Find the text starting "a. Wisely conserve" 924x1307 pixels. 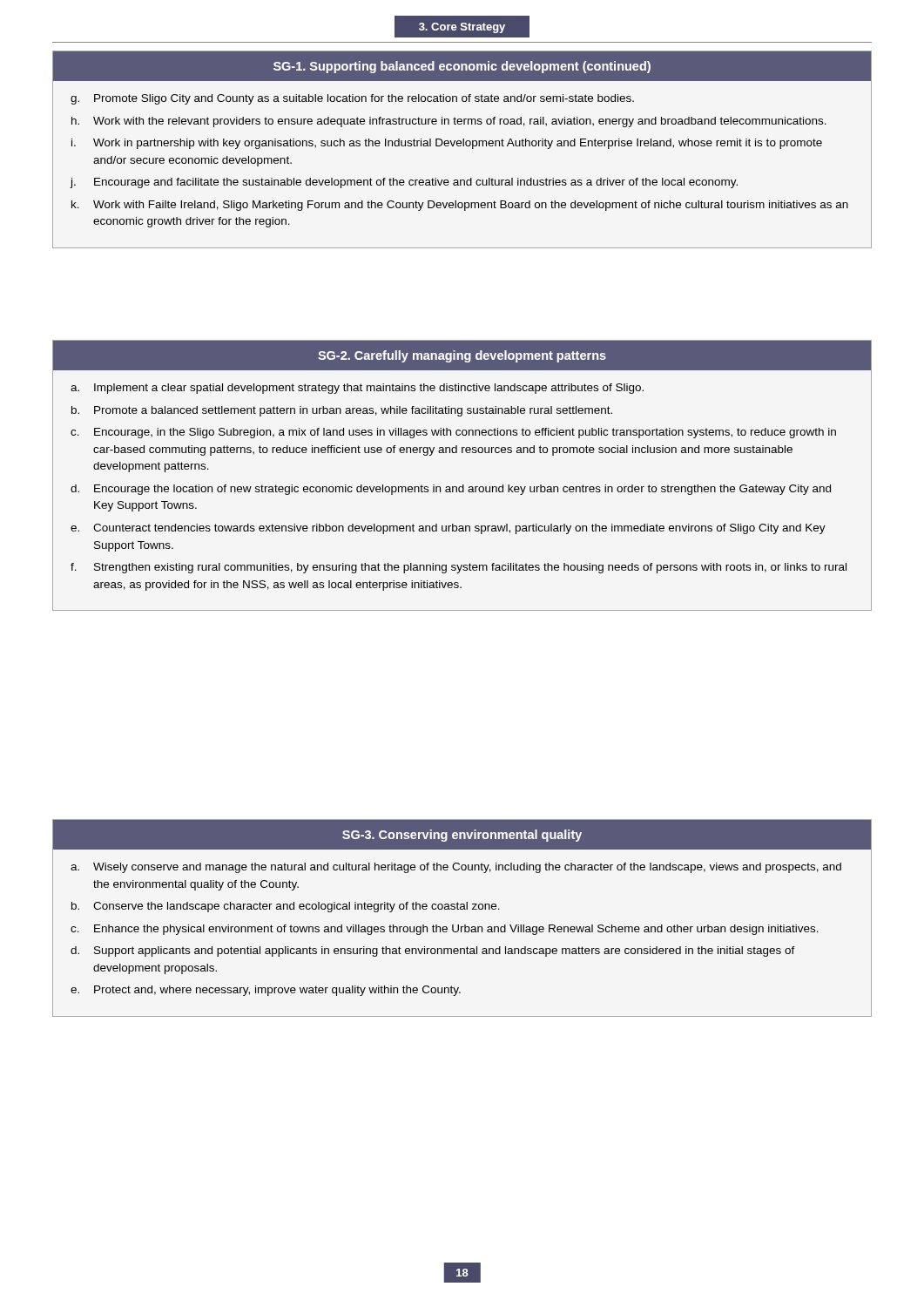pyautogui.click(x=462, y=875)
